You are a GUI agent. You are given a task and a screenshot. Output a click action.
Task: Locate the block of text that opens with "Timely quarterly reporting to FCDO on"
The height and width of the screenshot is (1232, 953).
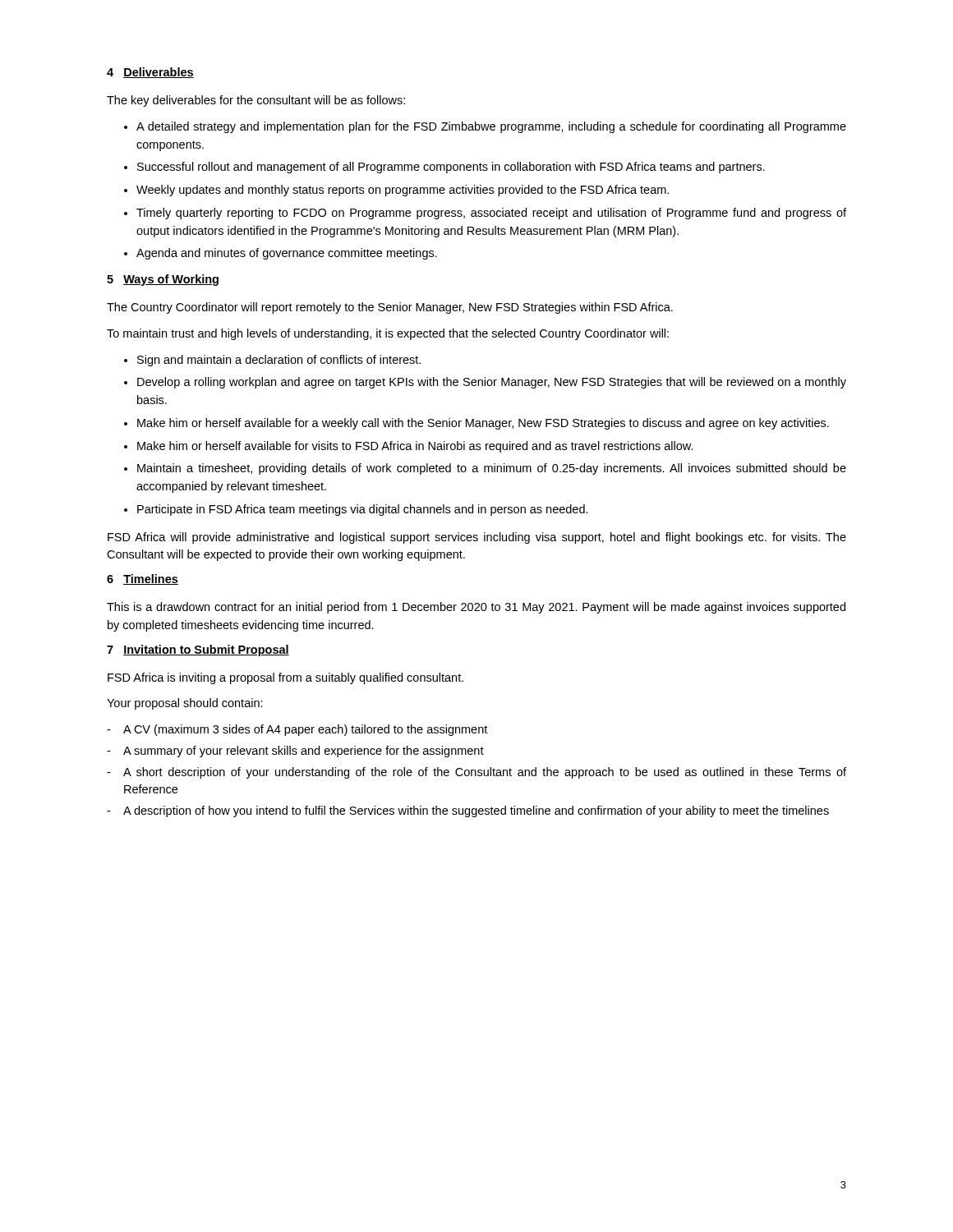491,221
